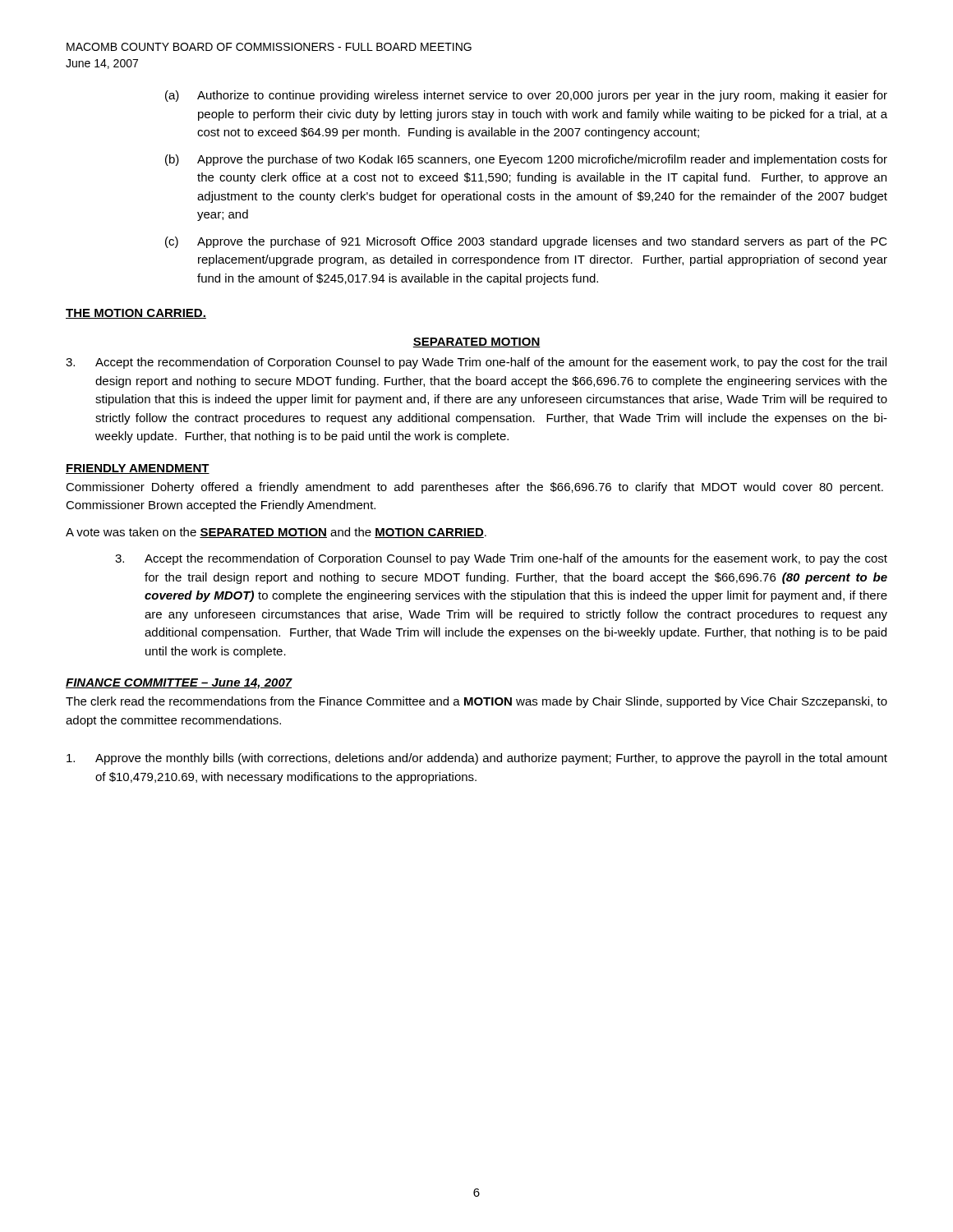
Task: Find "FRIENDLY AMENDMENT" on this page
Action: 137,467
